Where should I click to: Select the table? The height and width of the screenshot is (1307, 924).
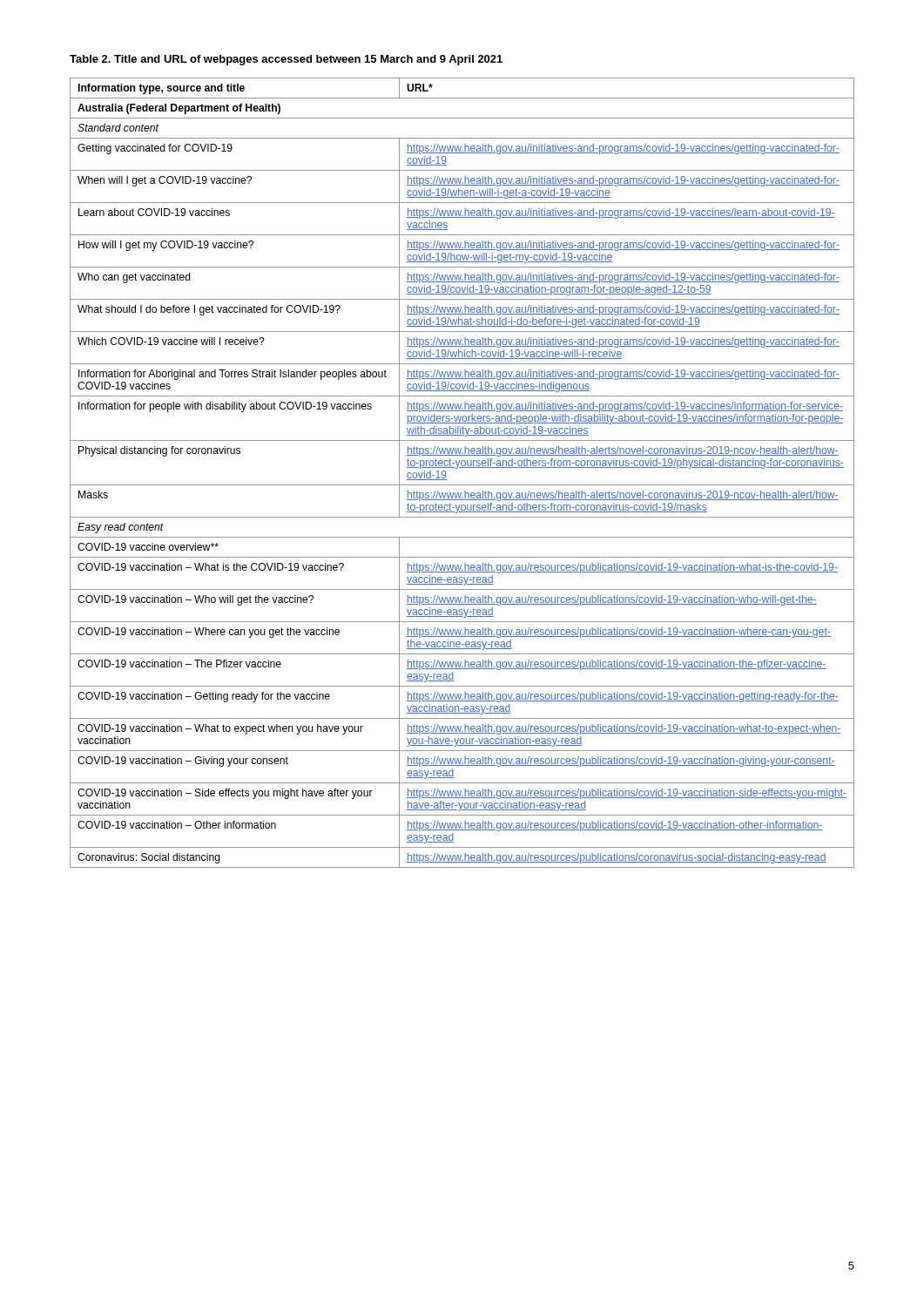(x=462, y=473)
